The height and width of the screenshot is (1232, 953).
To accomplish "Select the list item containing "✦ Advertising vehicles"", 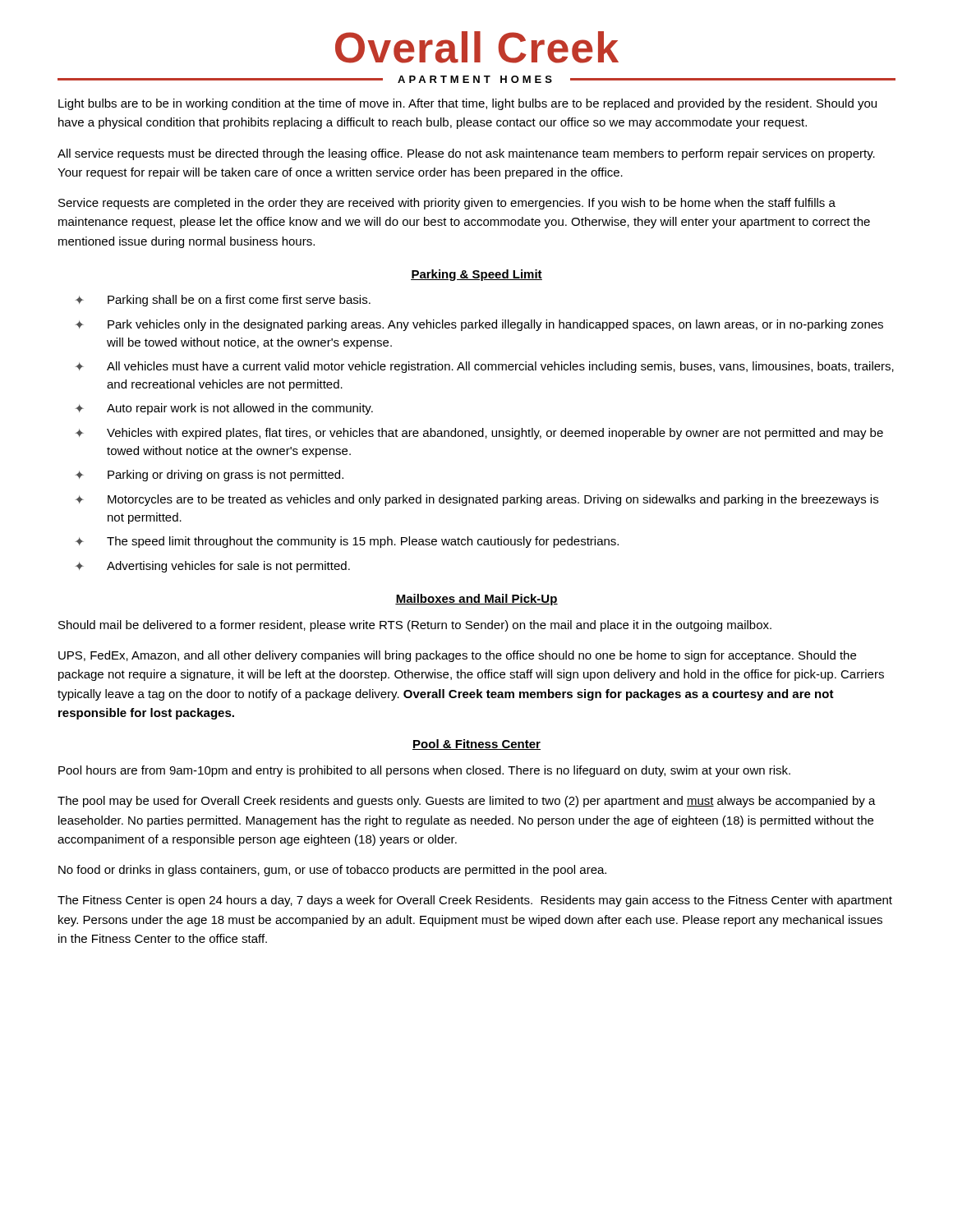I will (212, 567).
